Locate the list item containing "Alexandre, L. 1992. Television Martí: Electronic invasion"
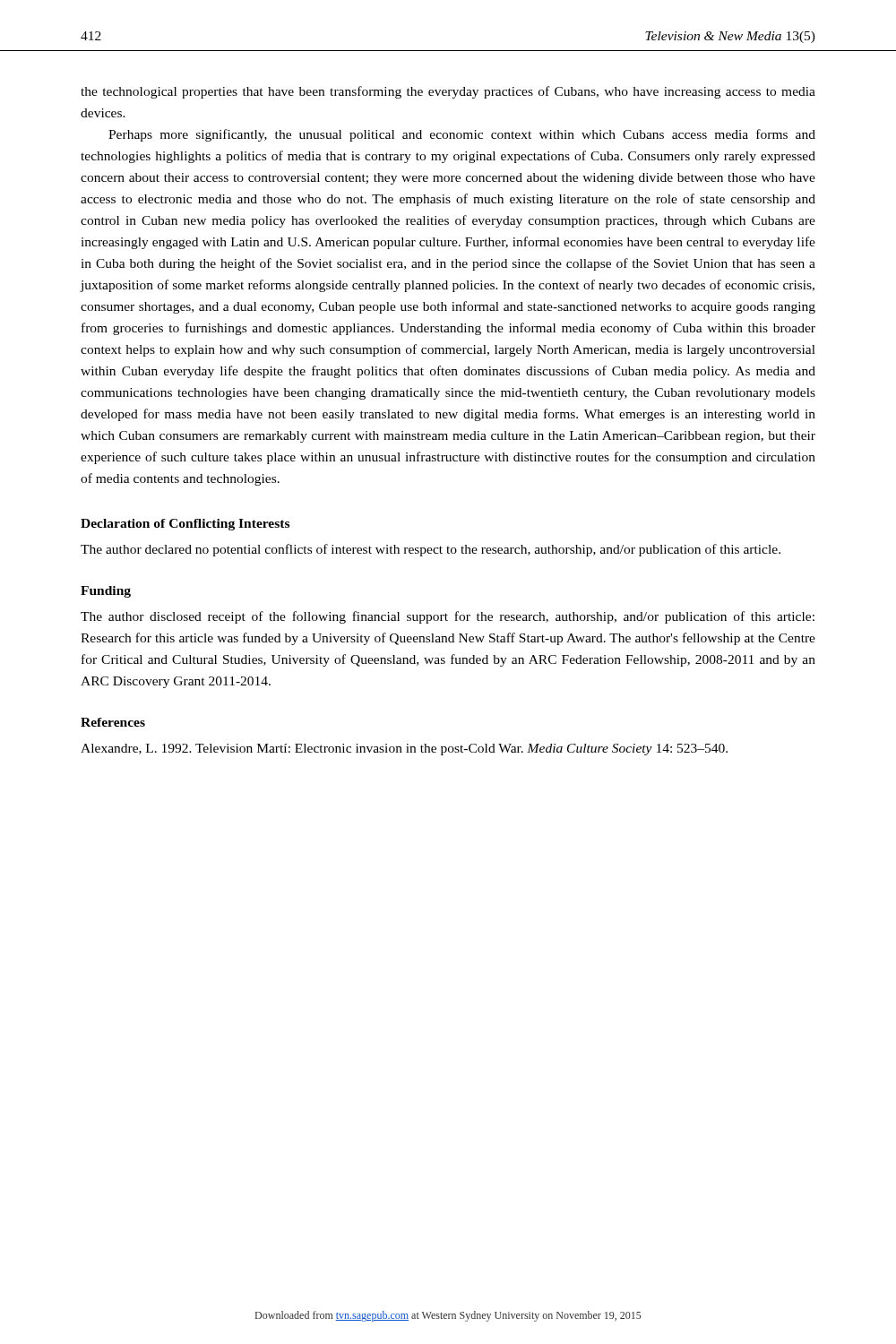The image size is (896, 1344). (x=405, y=748)
